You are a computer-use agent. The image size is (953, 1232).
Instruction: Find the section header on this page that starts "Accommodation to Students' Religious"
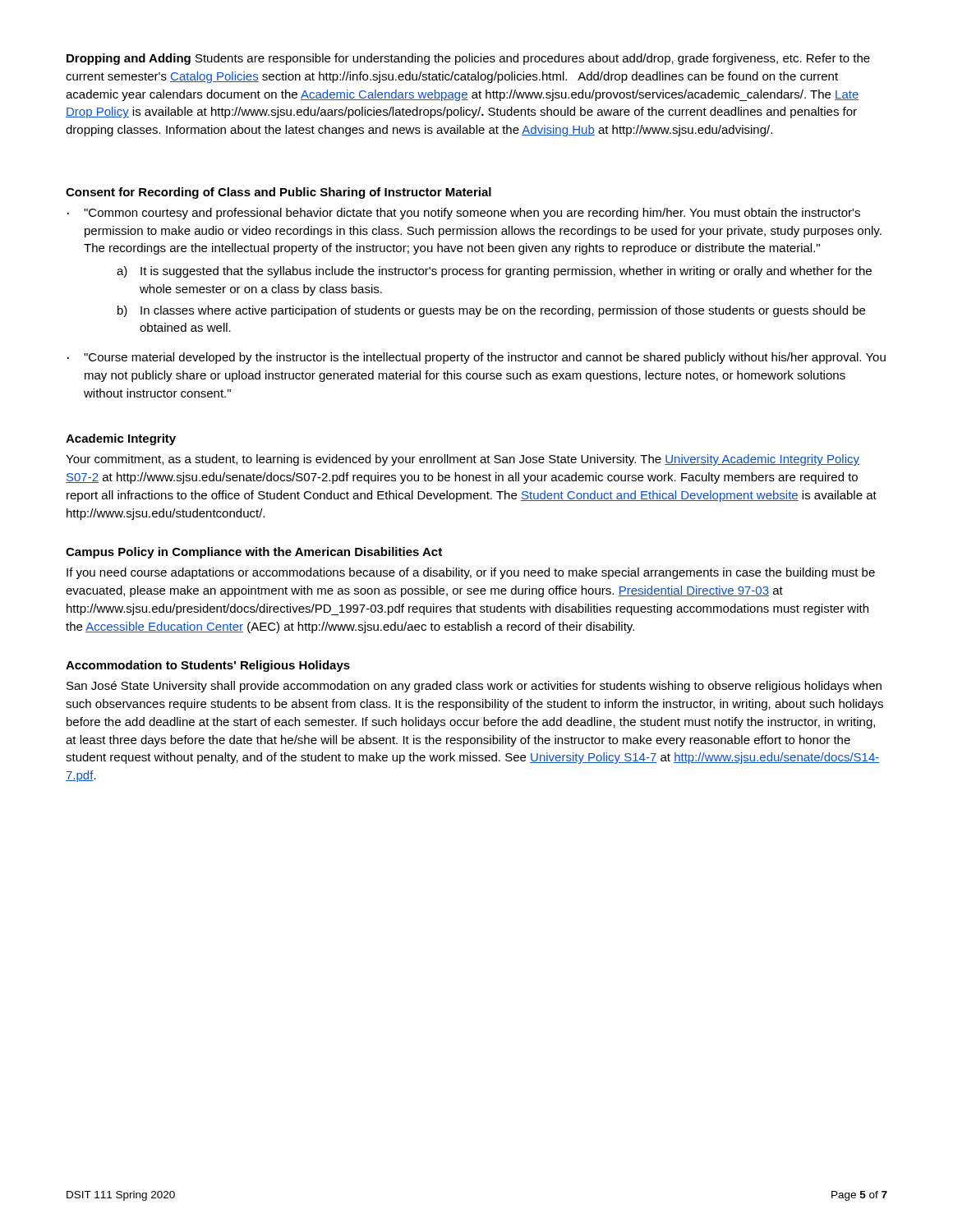click(x=208, y=665)
